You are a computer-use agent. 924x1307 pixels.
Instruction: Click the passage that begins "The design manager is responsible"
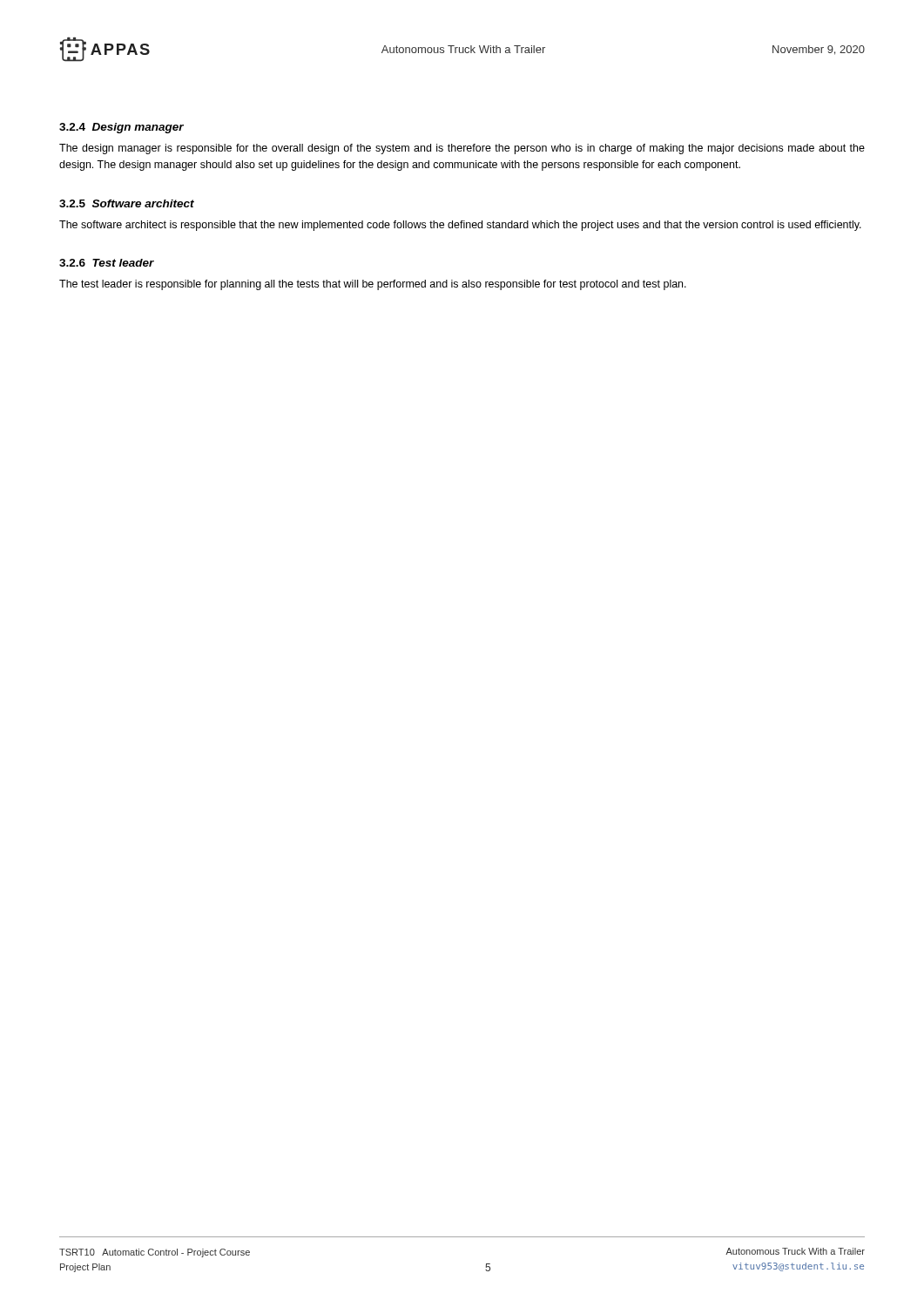pos(462,157)
